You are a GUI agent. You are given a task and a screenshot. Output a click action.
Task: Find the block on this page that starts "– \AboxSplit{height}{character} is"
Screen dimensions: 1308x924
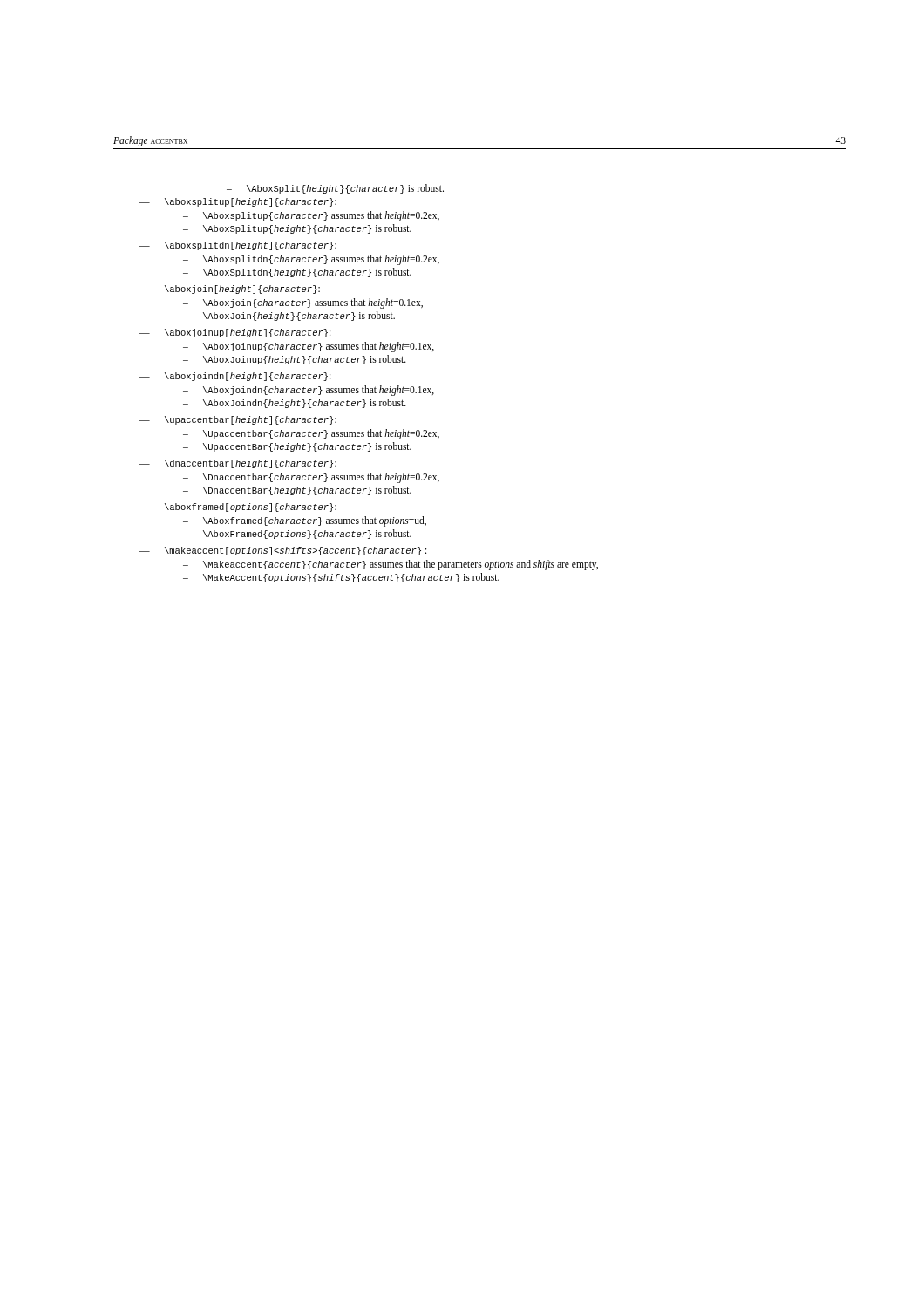tap(335, 189)
